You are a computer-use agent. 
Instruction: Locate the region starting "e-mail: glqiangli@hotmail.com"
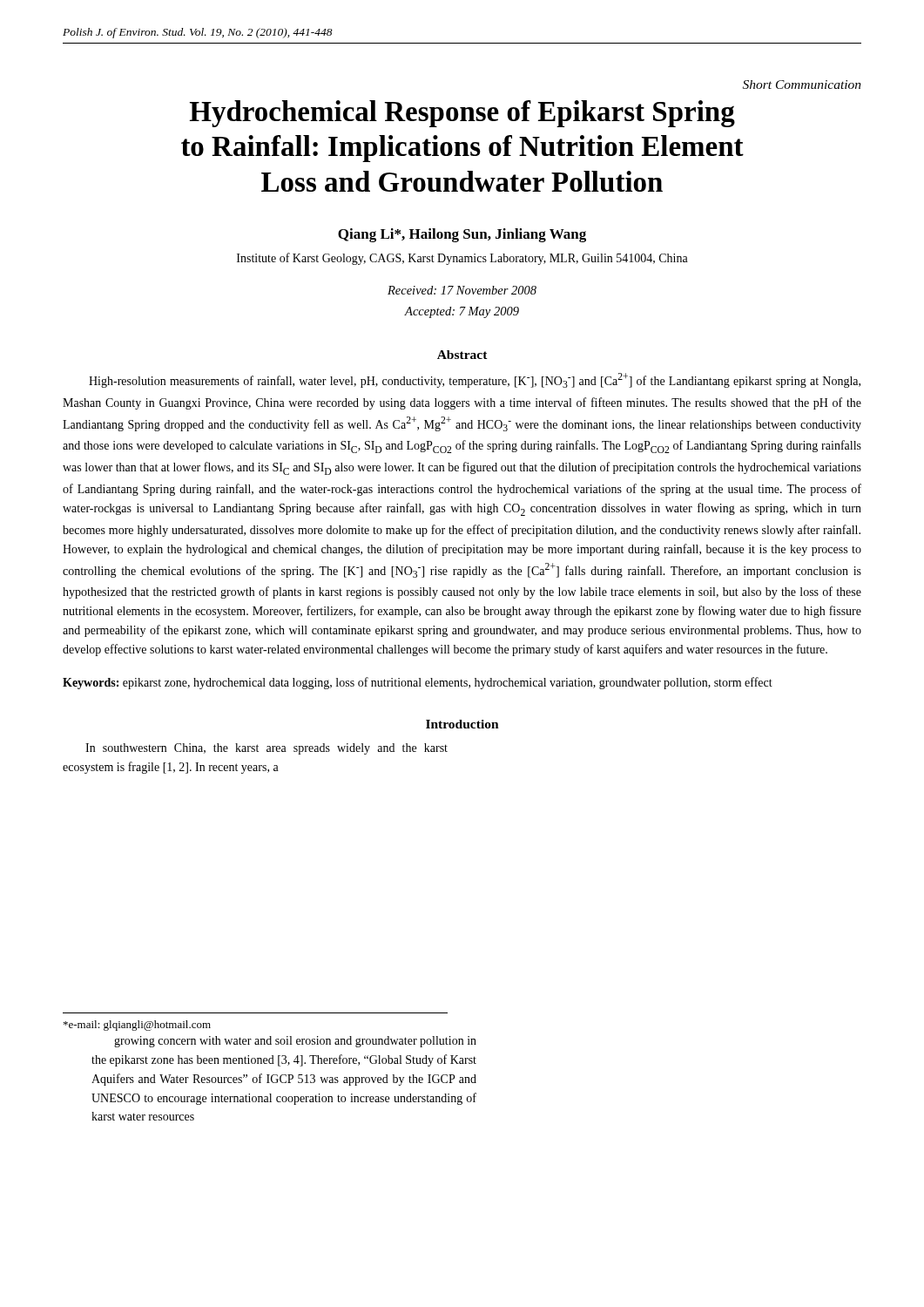pos(137,1024)
